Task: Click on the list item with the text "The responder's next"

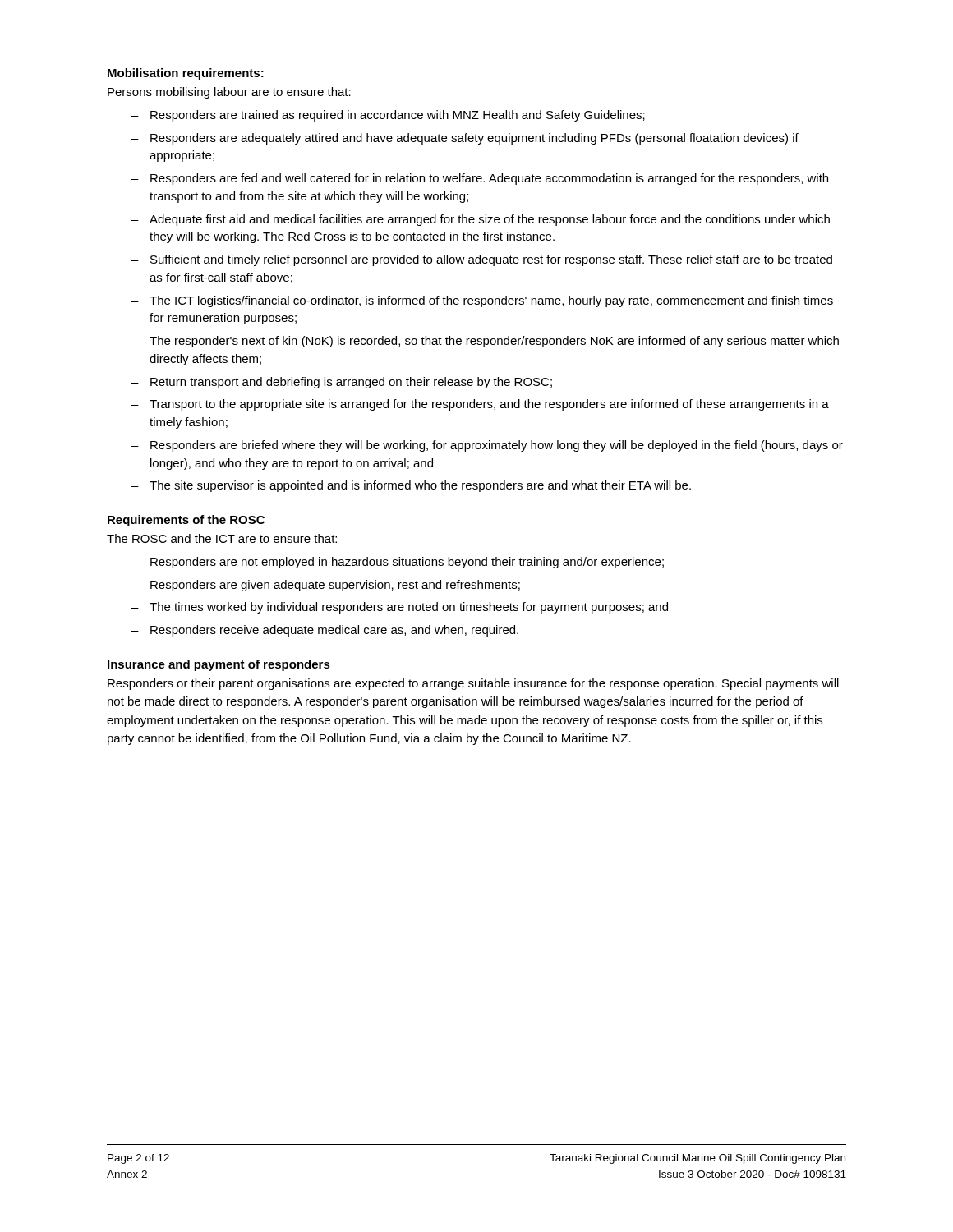Action: [495, 349]
